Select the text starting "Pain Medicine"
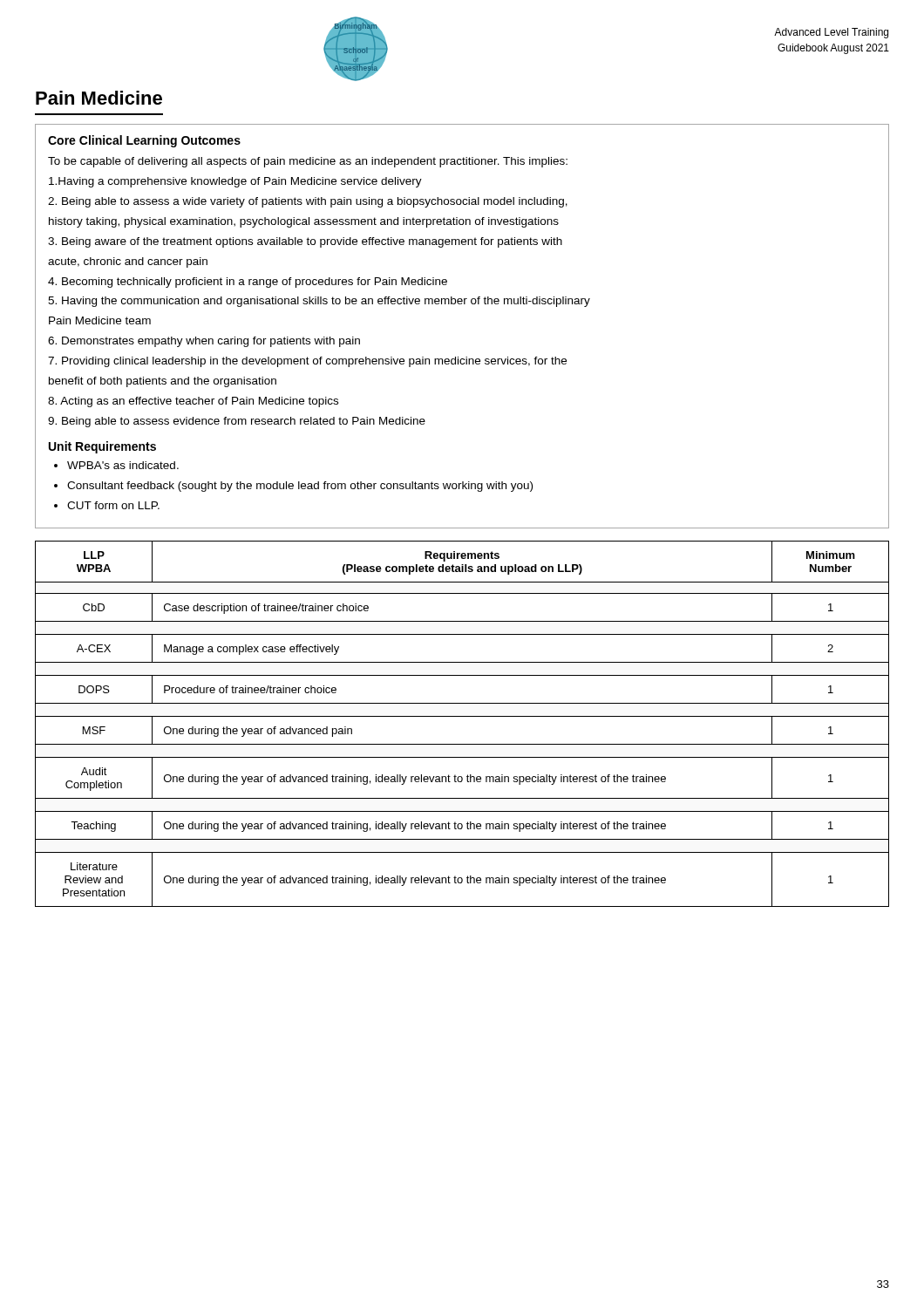The image size is (924, 1308). pos(99,101)
